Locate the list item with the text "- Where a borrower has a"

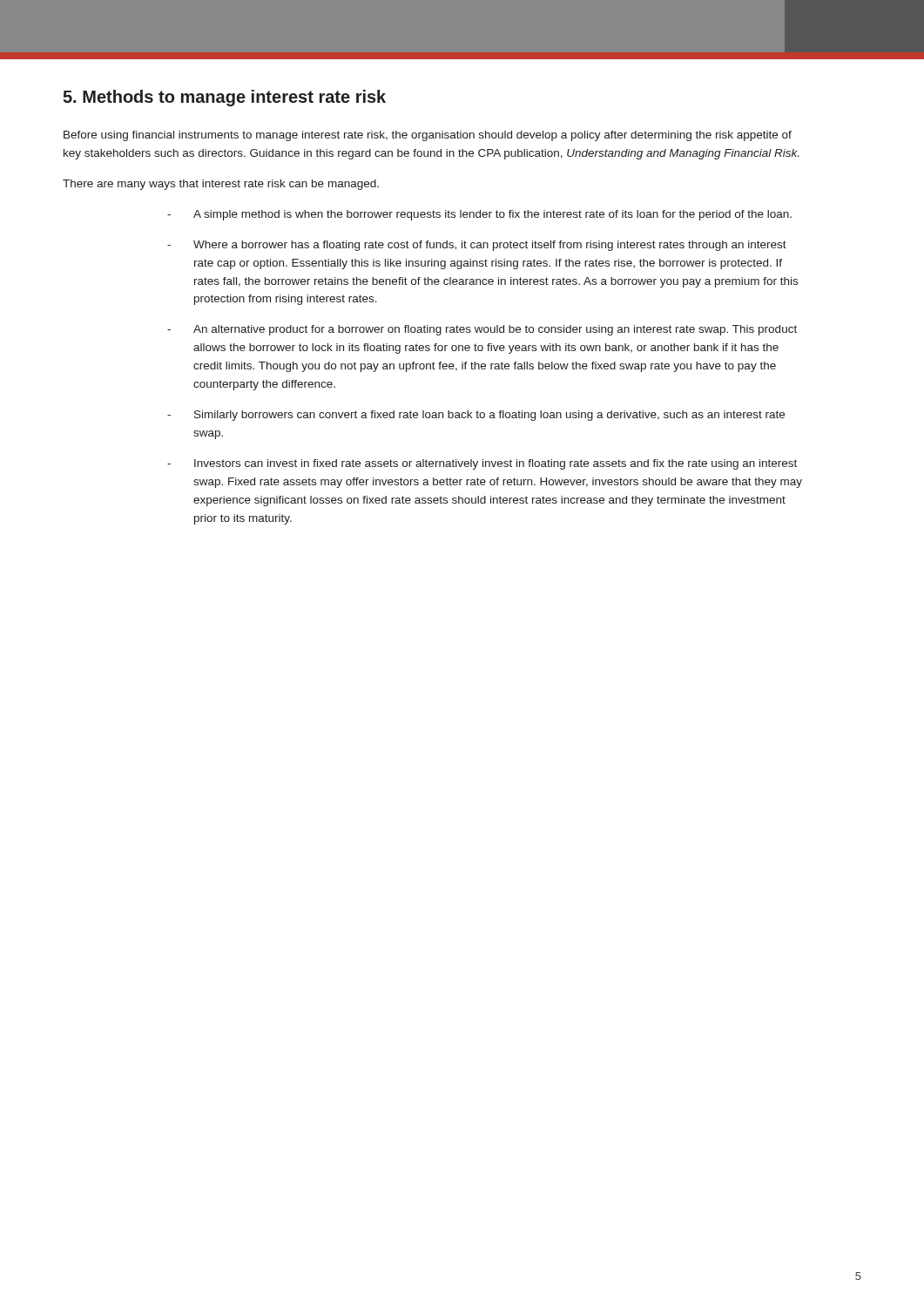coord(485,272)
